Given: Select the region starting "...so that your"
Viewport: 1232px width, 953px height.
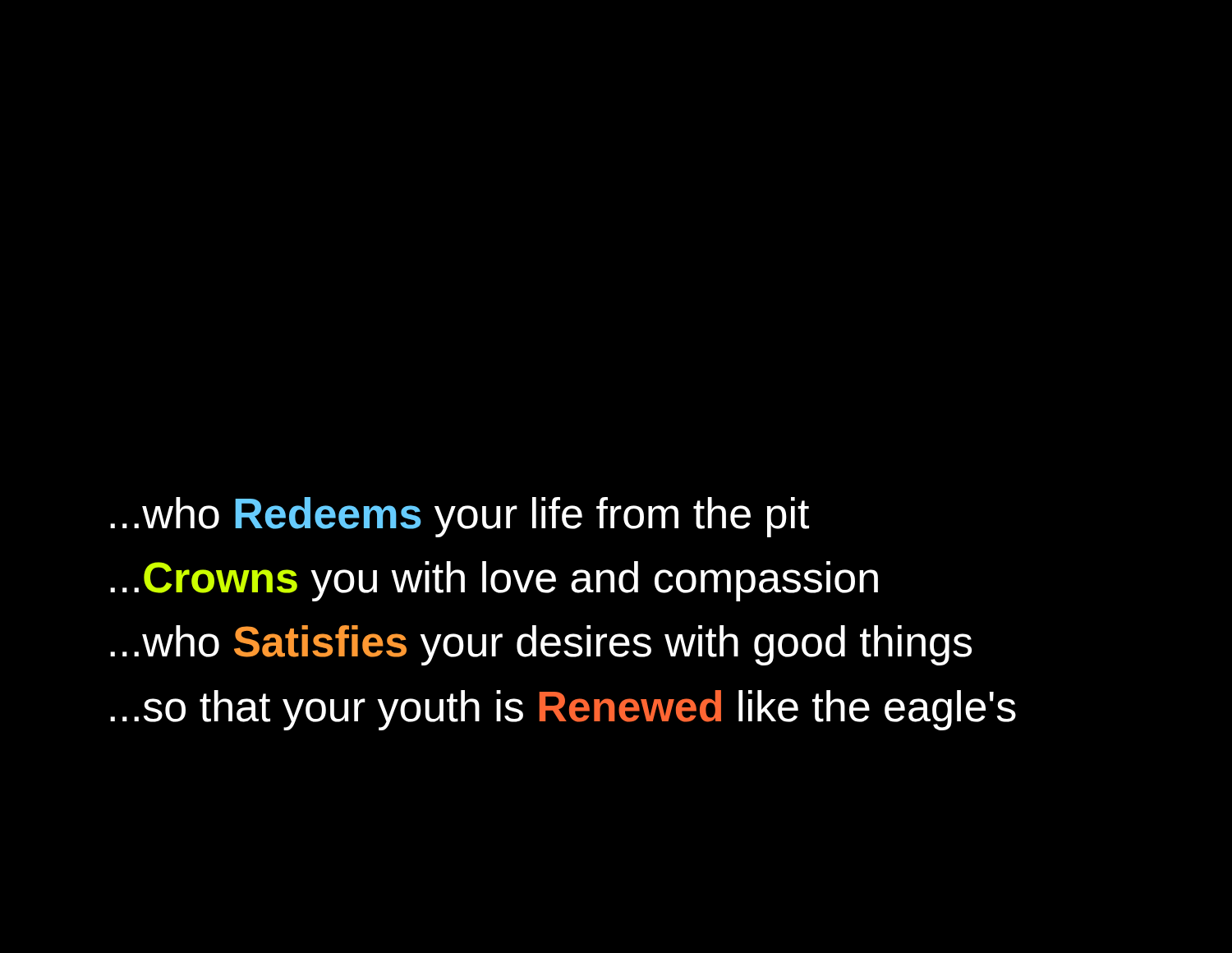Looking at the screenshot, I should point(562,706).
